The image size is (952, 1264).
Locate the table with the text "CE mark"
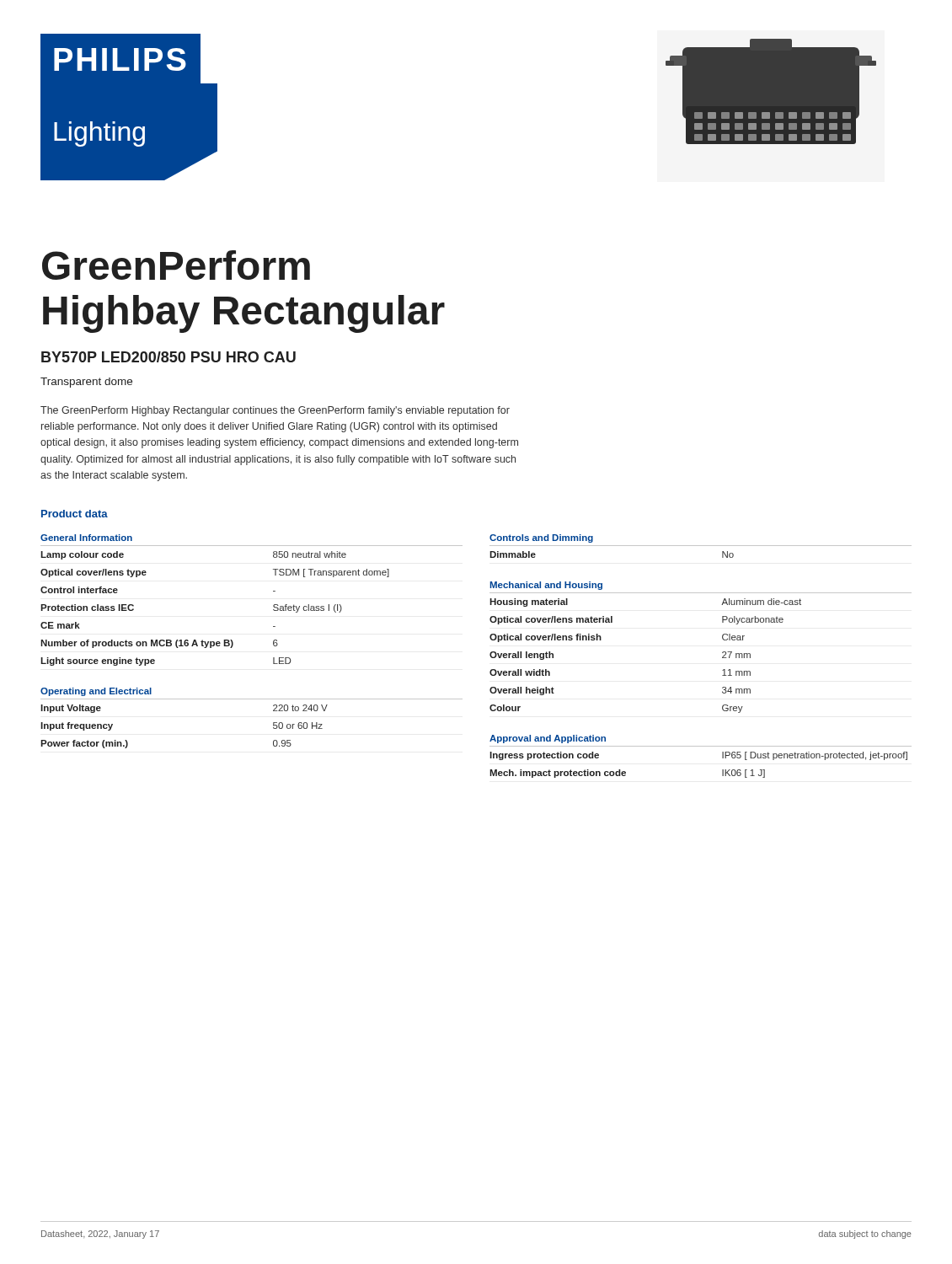pyautogui.click(x=251, y=600)
